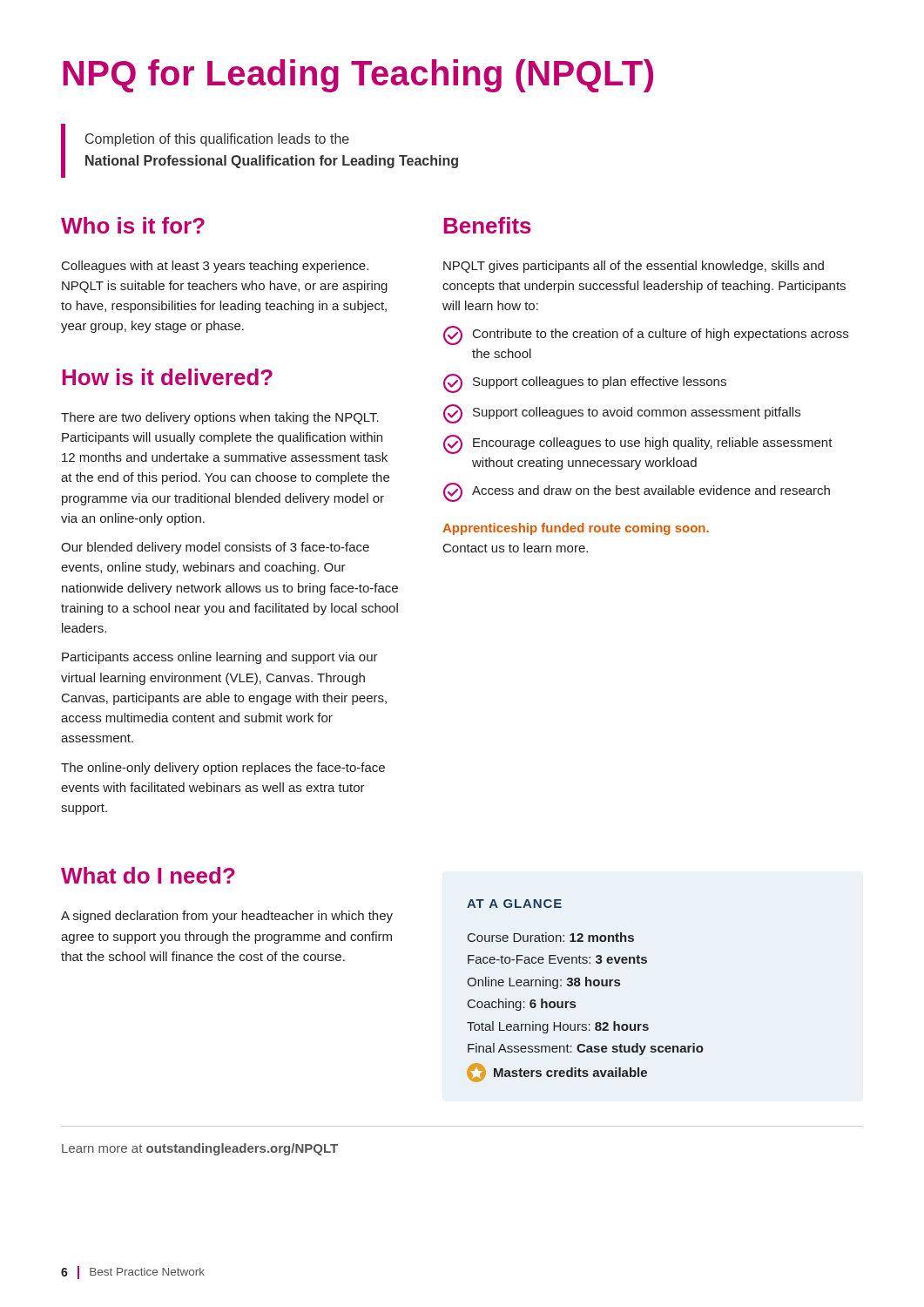
Task: Locate the text "Learn more at outstandingleaders.org/NPQLT"
Action: (199, 1148)
